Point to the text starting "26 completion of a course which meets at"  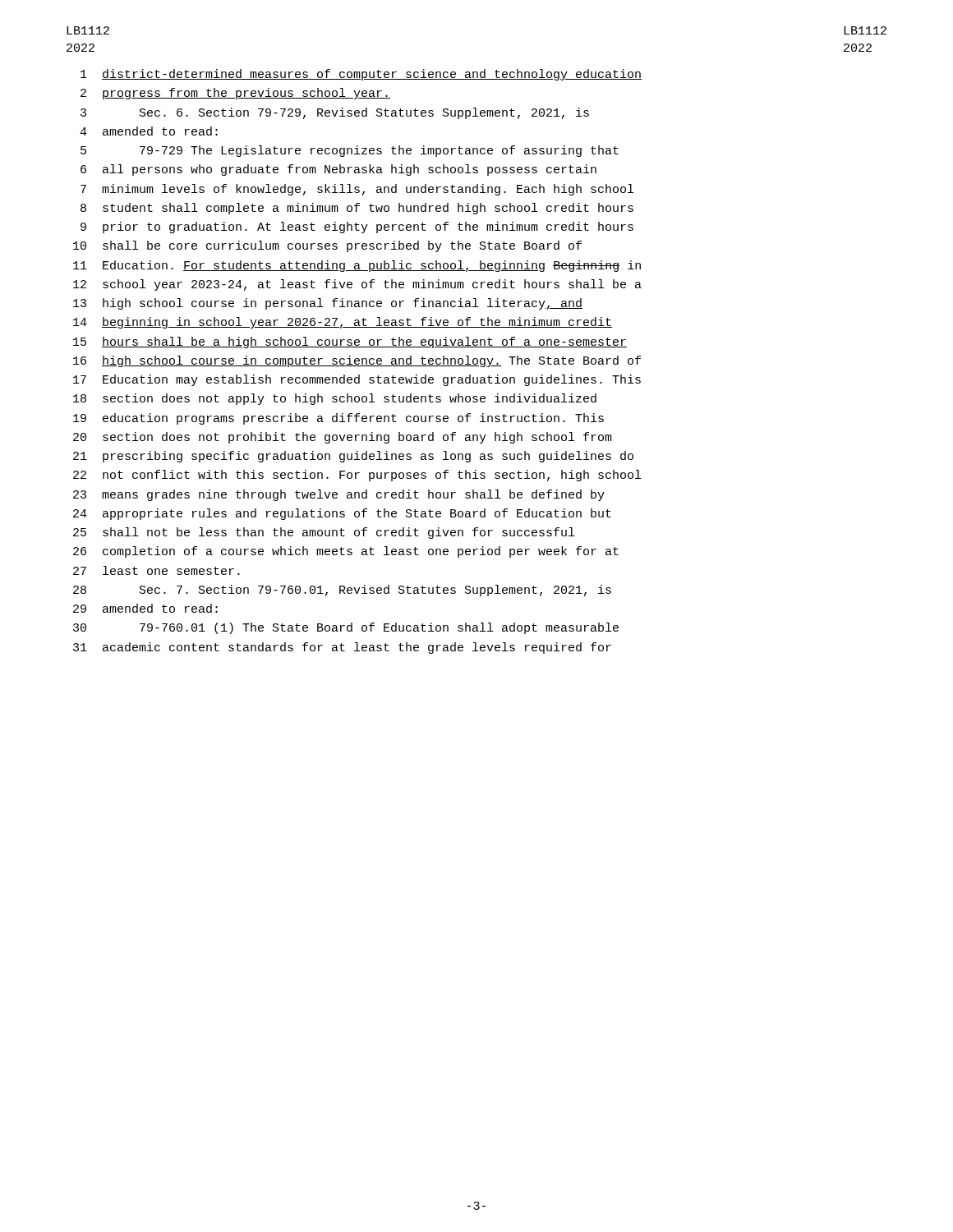tap(343, 553)
